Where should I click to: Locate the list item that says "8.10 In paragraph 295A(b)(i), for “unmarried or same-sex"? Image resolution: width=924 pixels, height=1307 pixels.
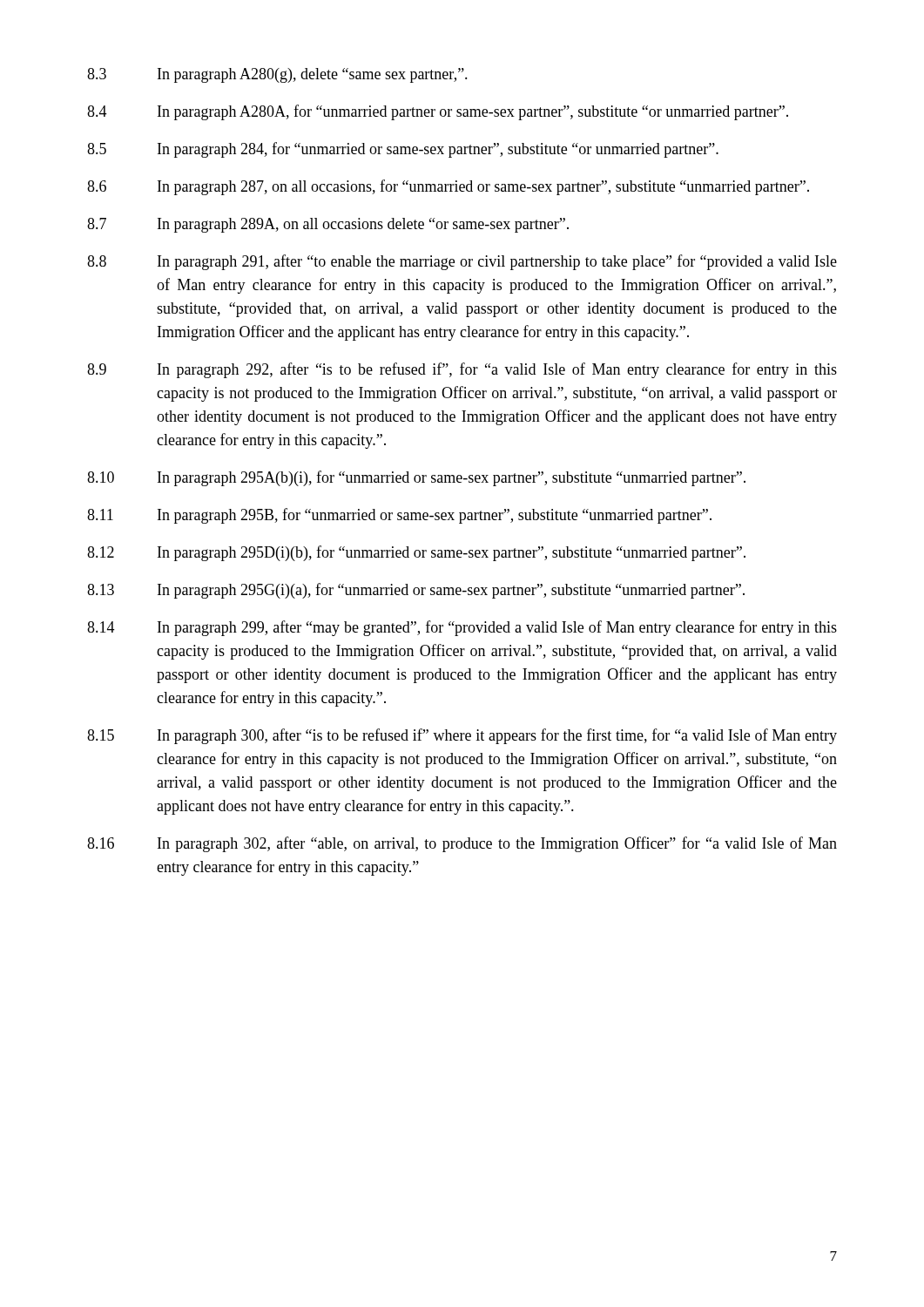(x=462, y=478)
